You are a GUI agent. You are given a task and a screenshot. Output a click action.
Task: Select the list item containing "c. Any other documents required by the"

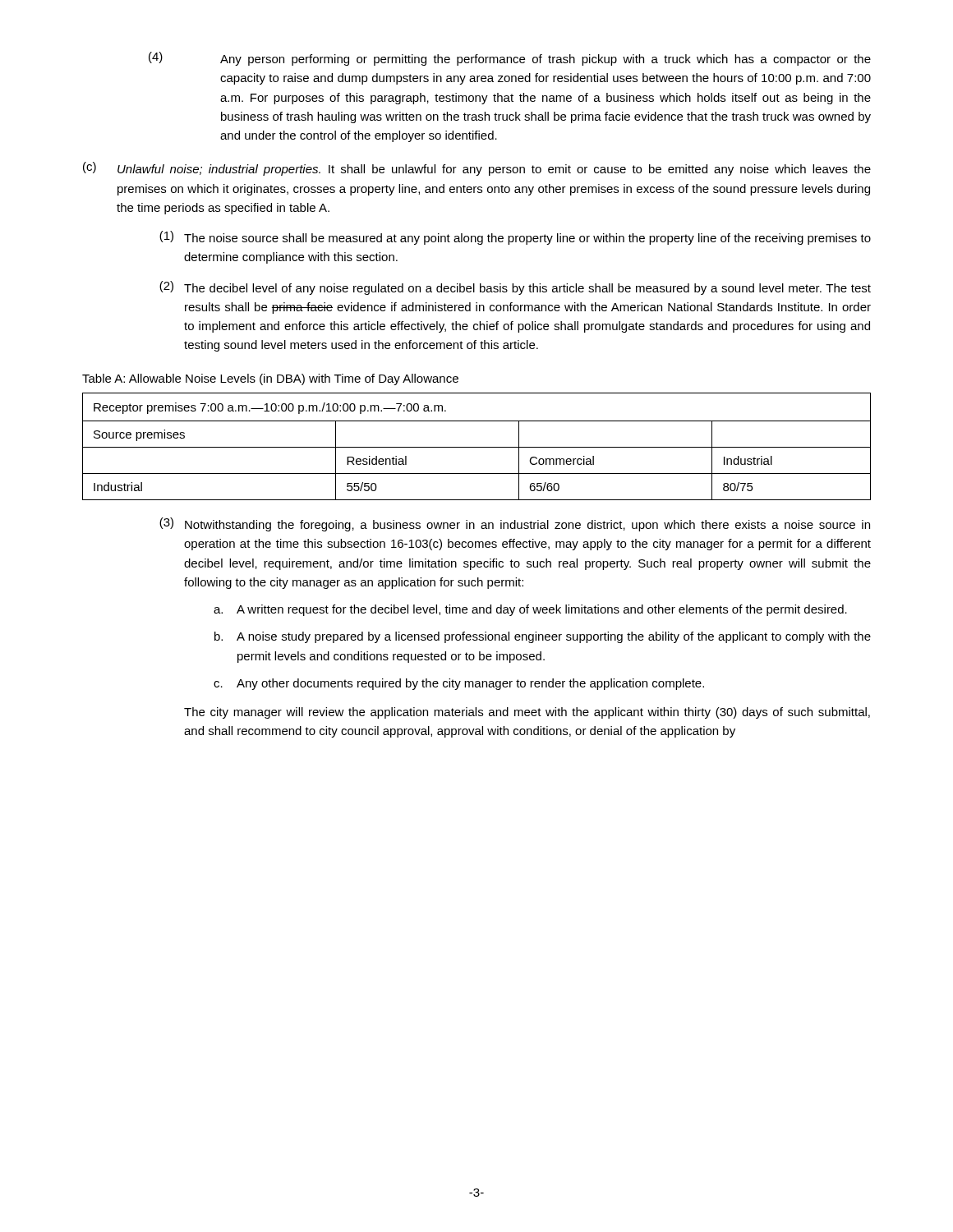tap(542, 683)
